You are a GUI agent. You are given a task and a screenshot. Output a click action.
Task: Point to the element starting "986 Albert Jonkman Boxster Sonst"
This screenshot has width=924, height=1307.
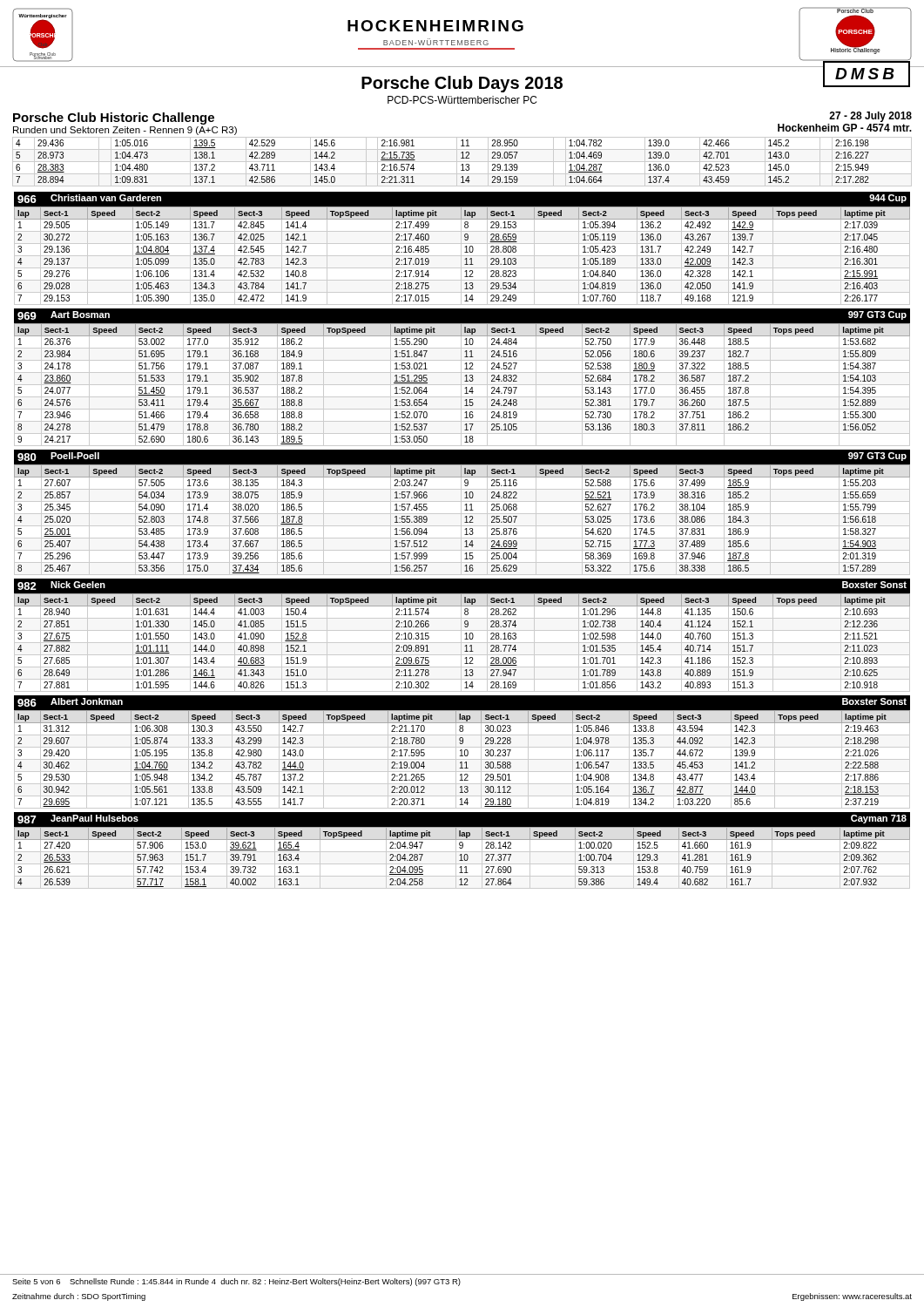coord(462,703)
